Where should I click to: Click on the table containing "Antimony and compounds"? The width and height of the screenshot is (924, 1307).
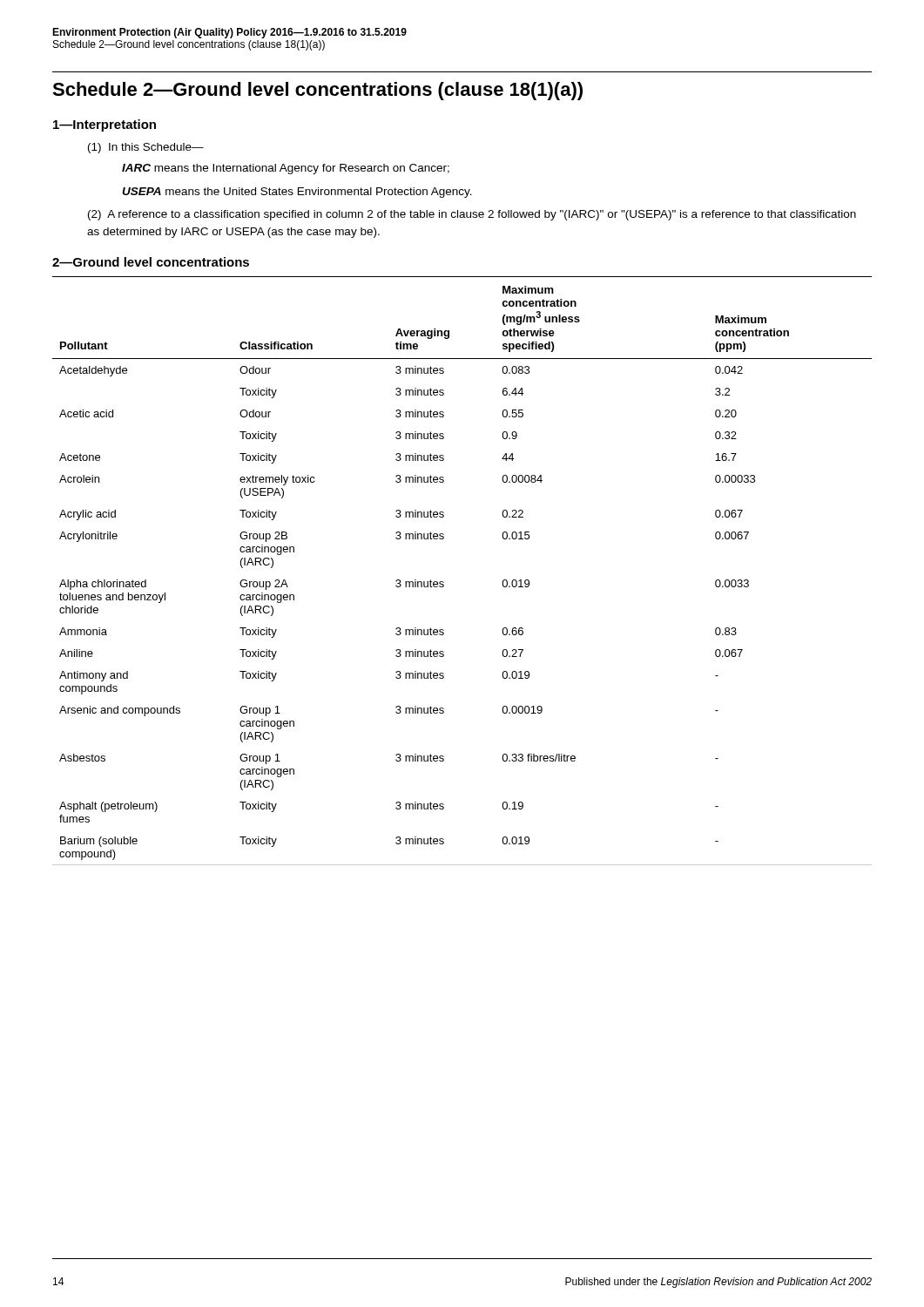pyautogui.click(x=462, y=571)
